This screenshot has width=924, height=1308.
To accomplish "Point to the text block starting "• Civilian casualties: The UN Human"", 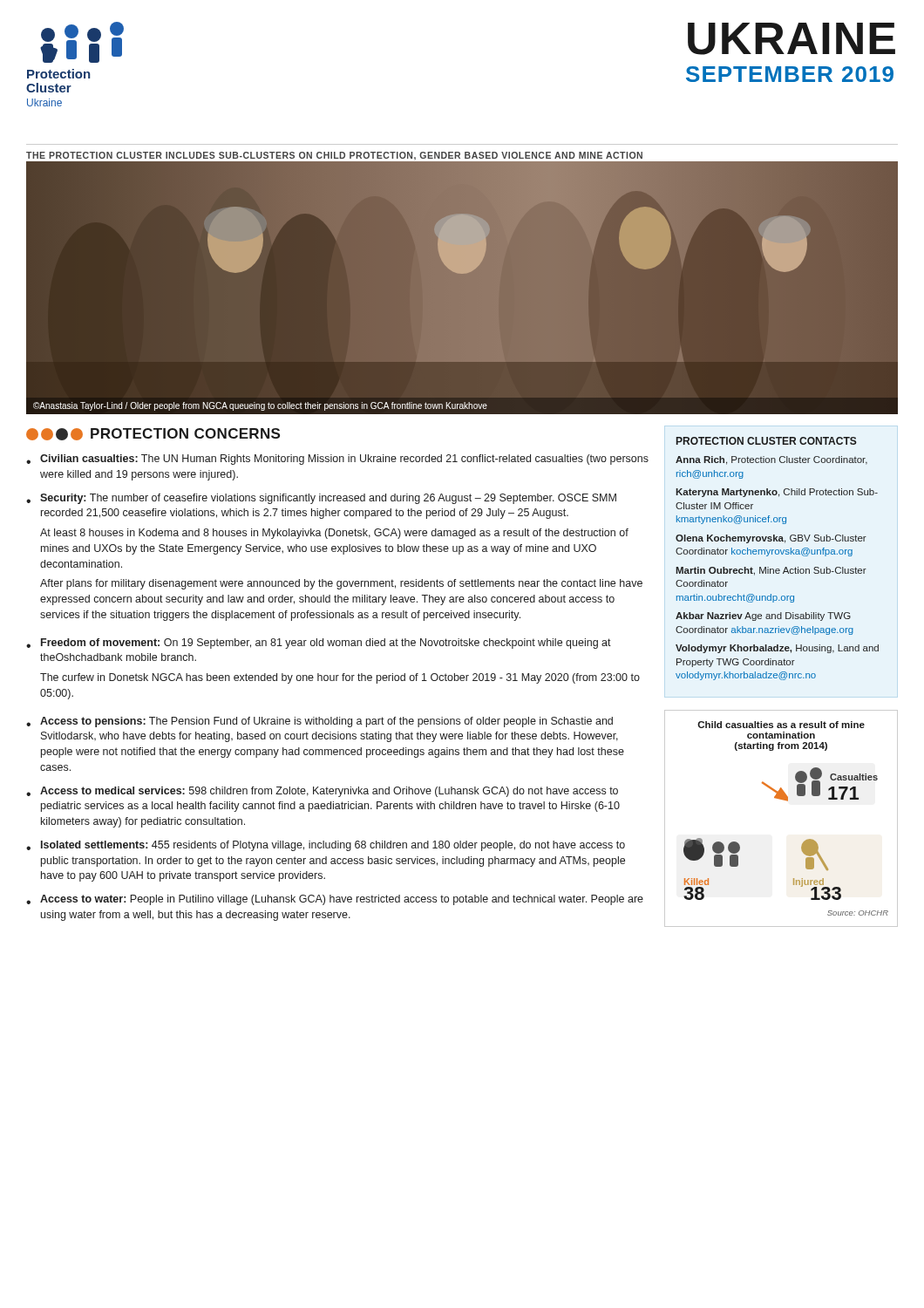I will (x=337, y=467).
